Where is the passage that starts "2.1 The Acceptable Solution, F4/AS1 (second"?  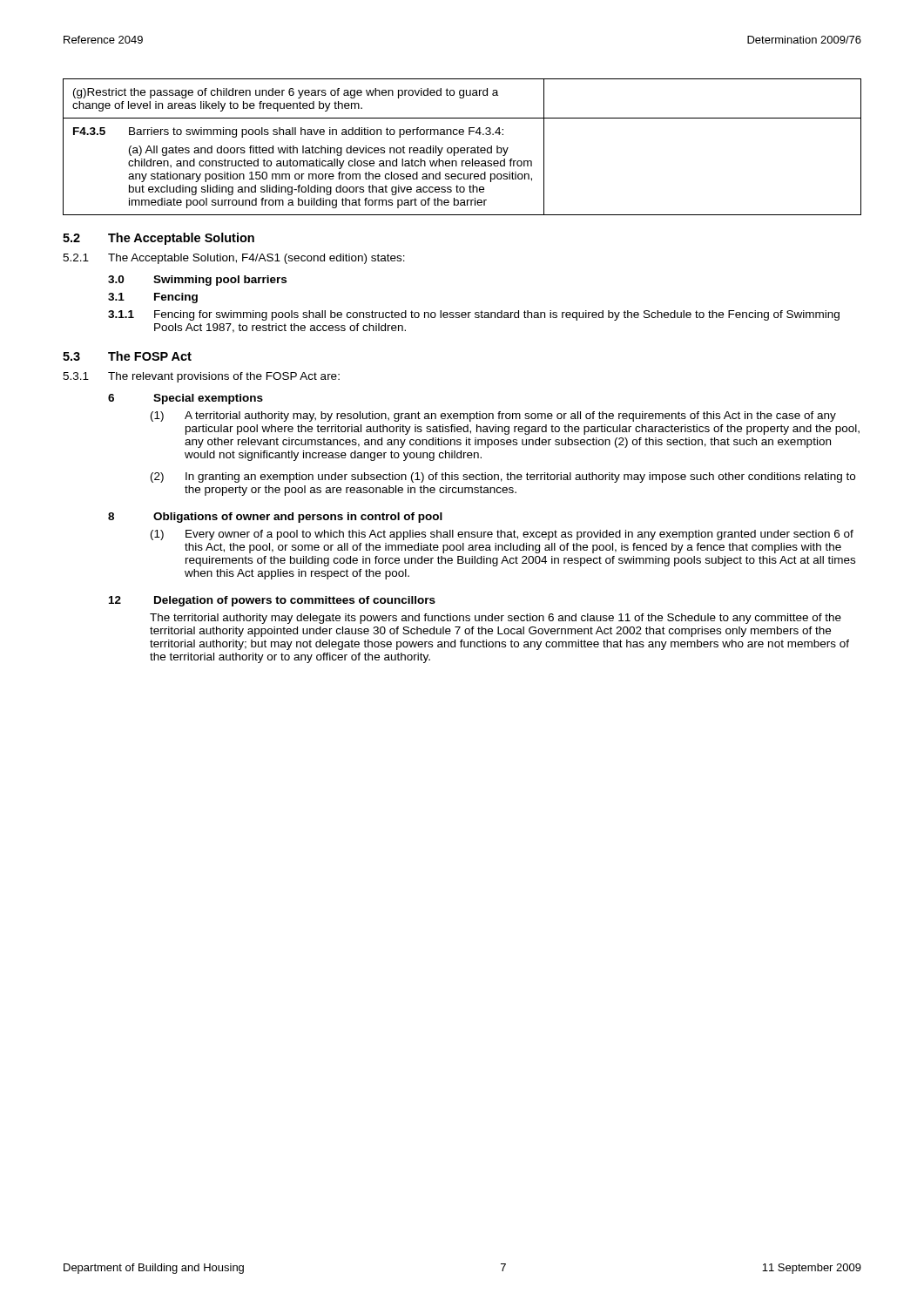[234, 257]
